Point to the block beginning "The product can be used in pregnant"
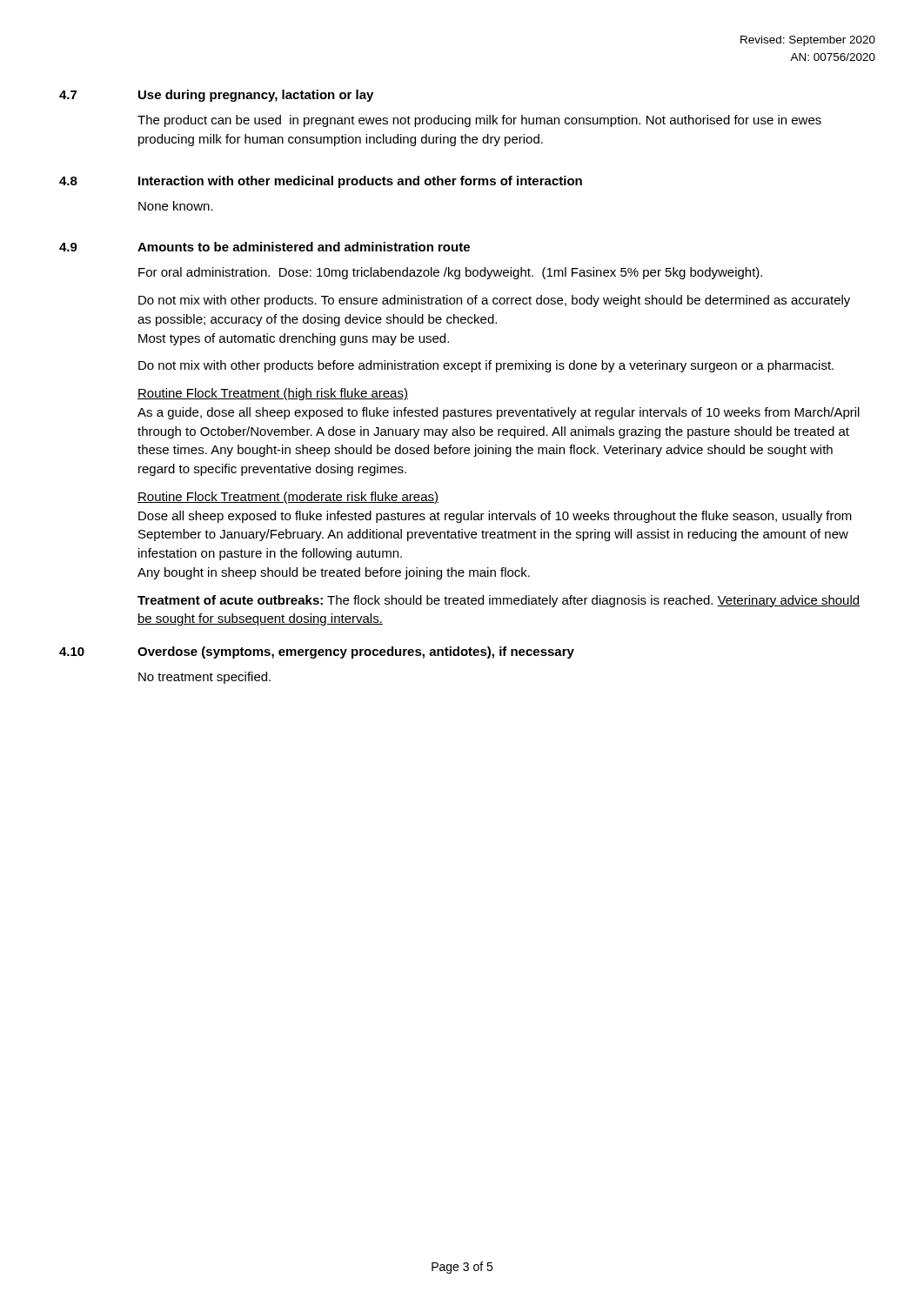924x1305 pixels. coord(501,129)
